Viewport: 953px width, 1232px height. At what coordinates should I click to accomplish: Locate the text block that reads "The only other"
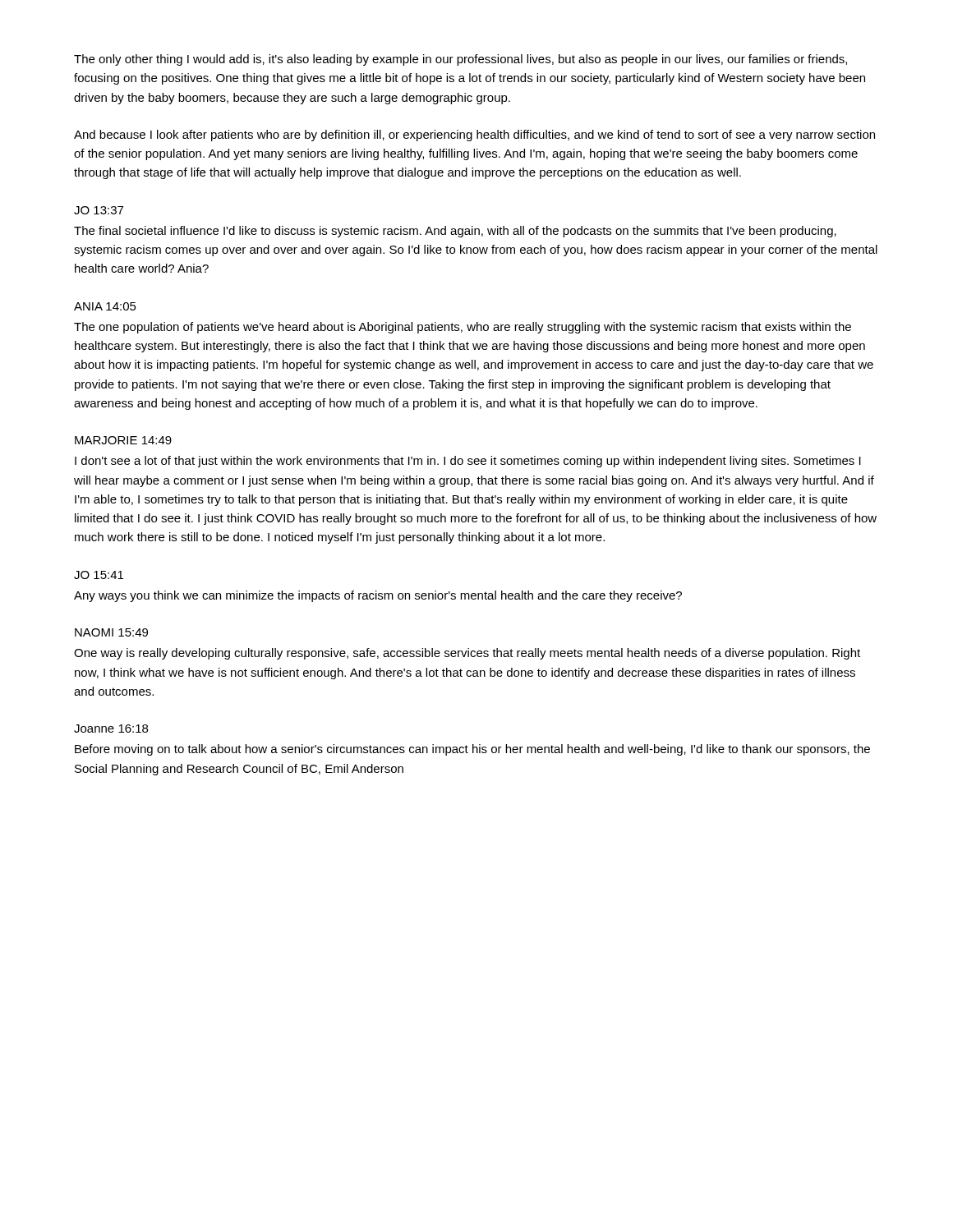click(470, 78)
